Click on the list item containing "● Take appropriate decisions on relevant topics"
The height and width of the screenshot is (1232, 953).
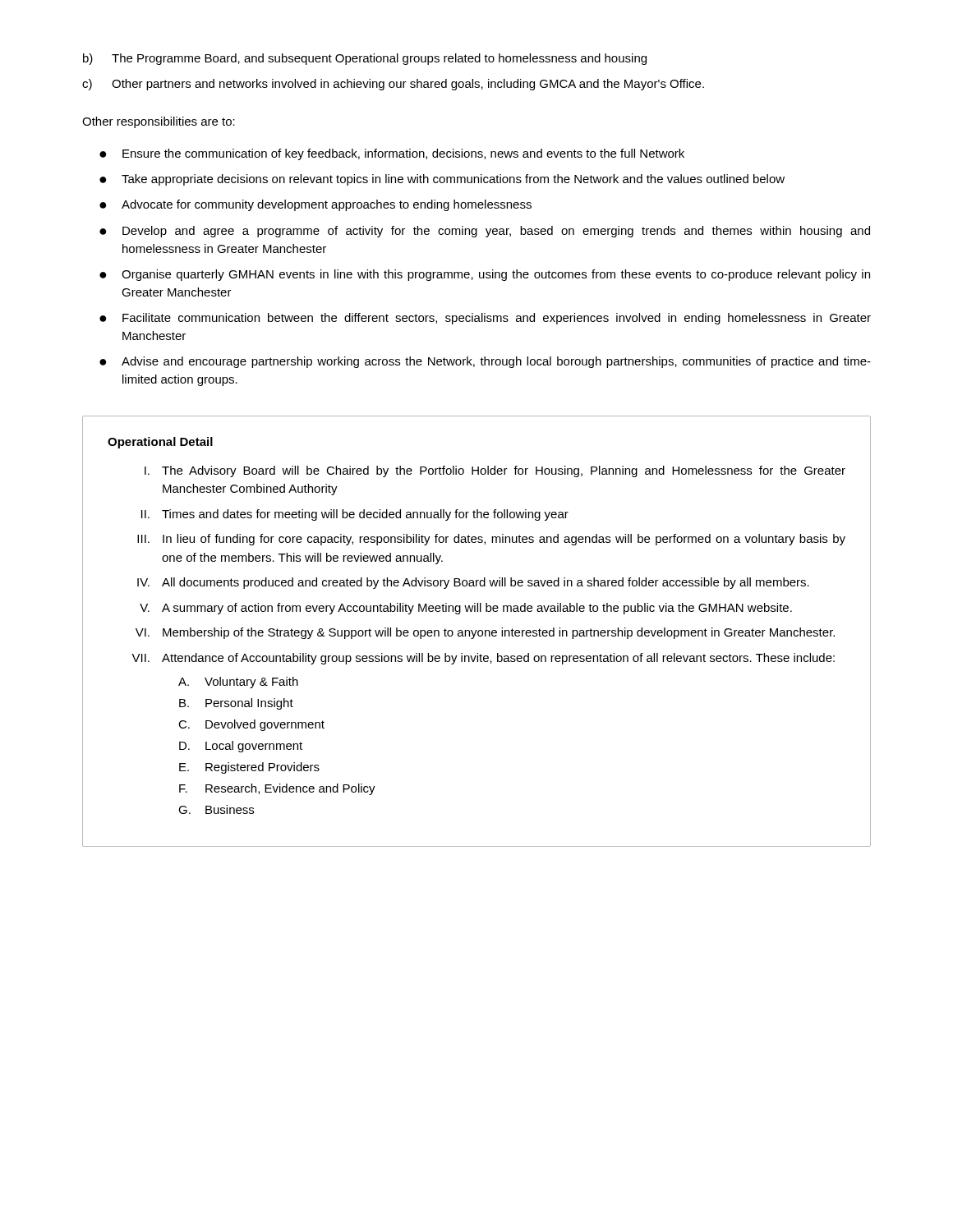pyautogui.click(x=485, y=180)
